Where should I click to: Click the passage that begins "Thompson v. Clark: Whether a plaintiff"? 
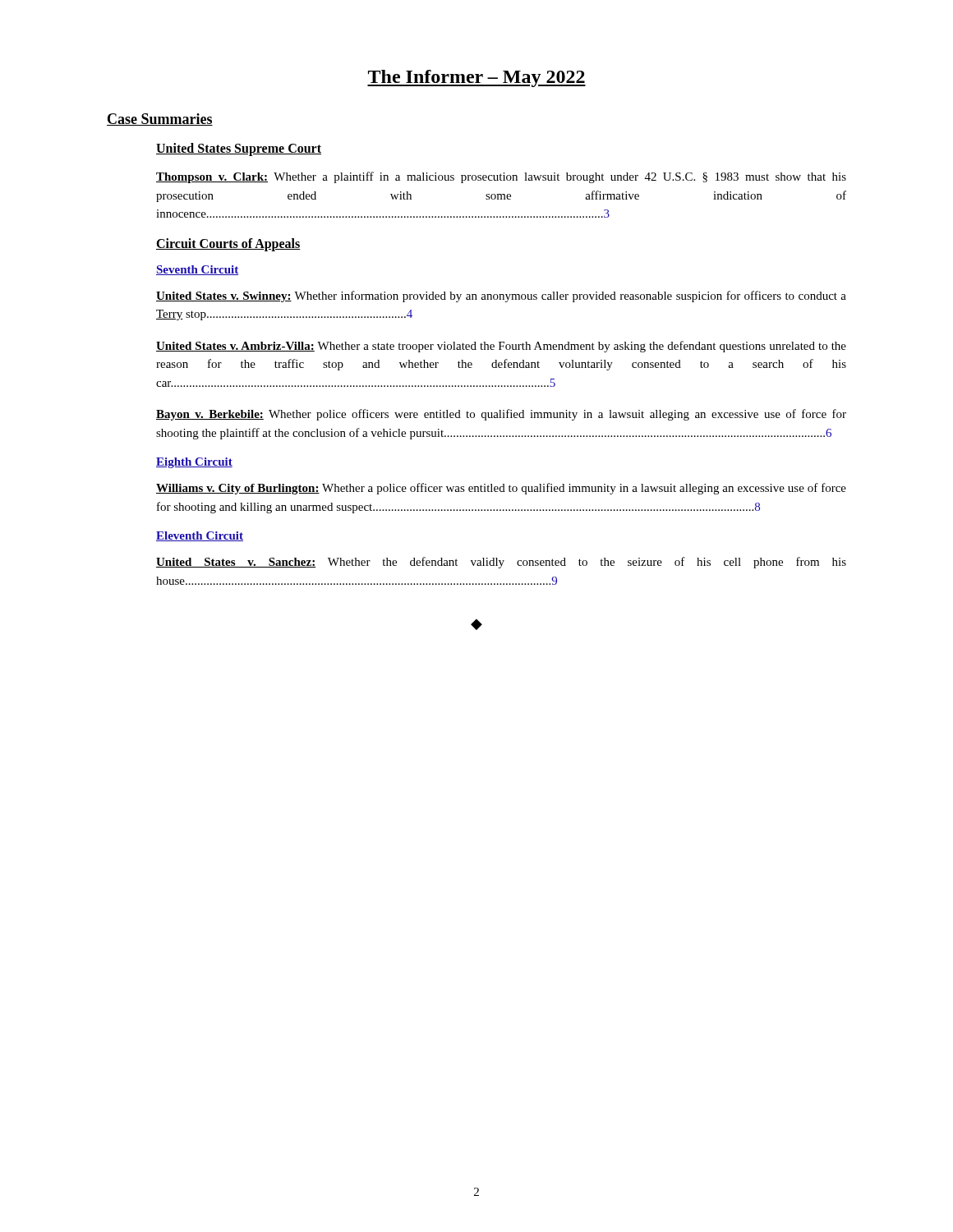pyautogui.click(x=501, y=195)
